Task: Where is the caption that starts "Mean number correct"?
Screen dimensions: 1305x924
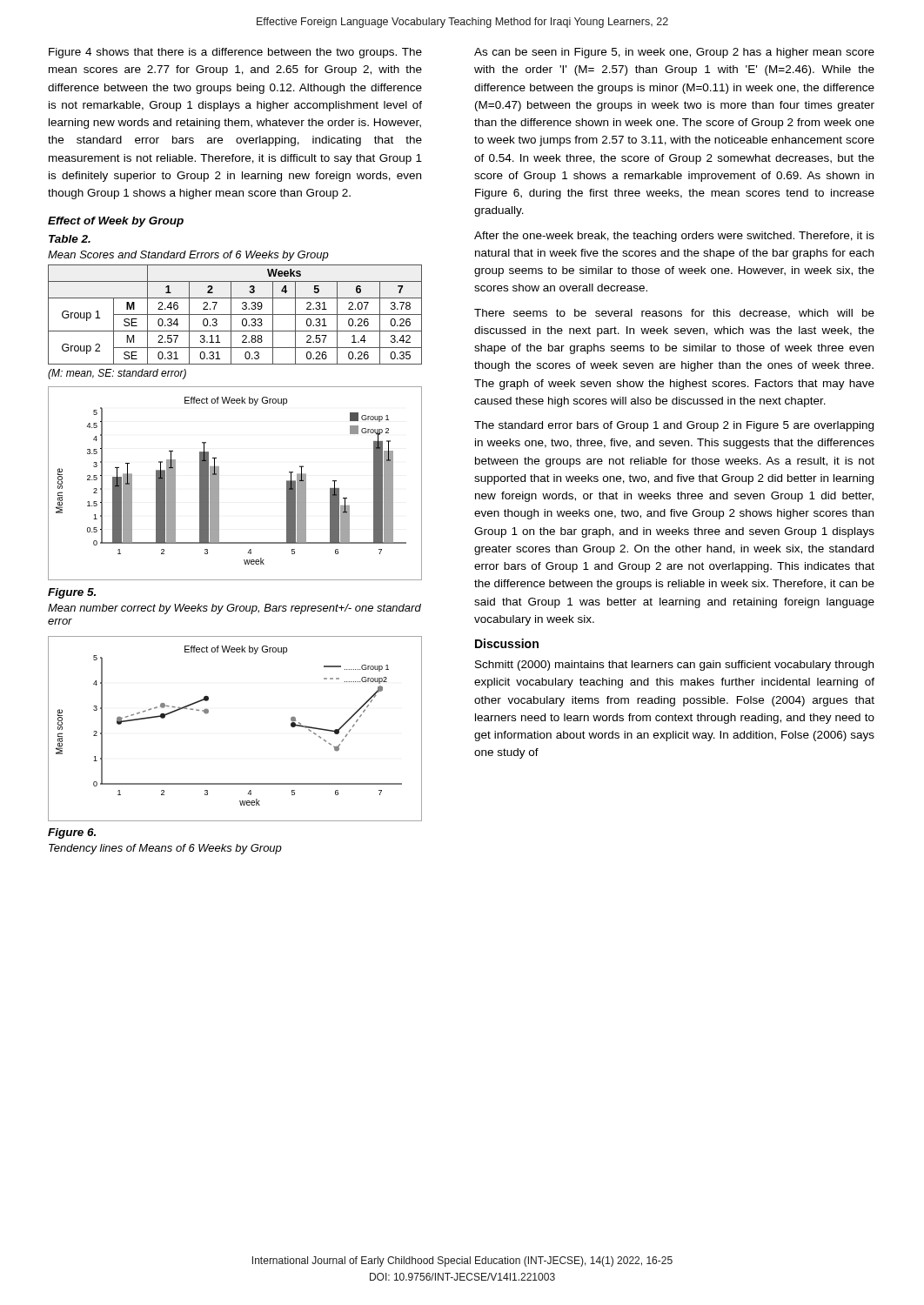Action: pos(234,614)
